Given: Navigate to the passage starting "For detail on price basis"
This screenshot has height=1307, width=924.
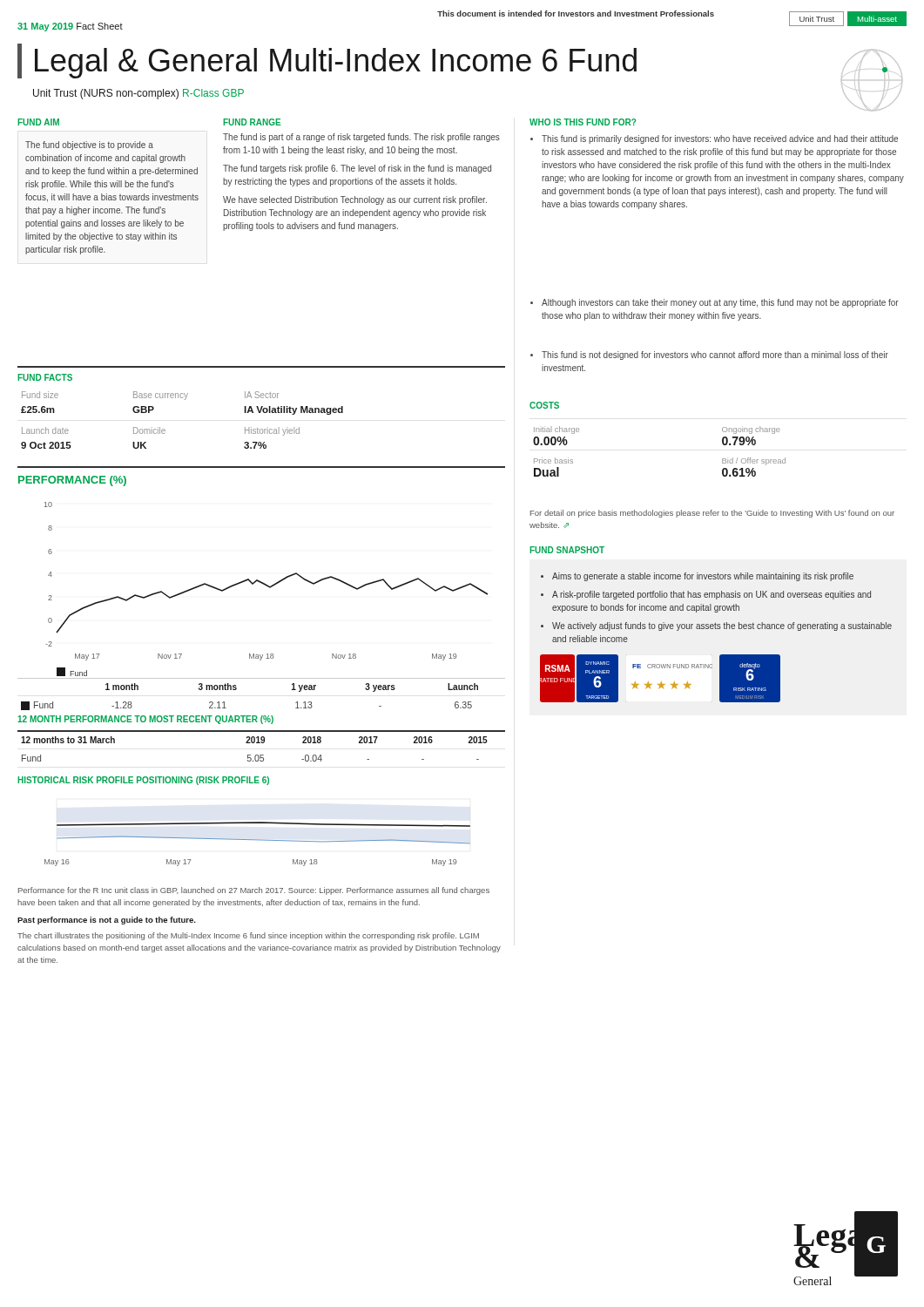Looking at the screenshot, I should [712, 519].
